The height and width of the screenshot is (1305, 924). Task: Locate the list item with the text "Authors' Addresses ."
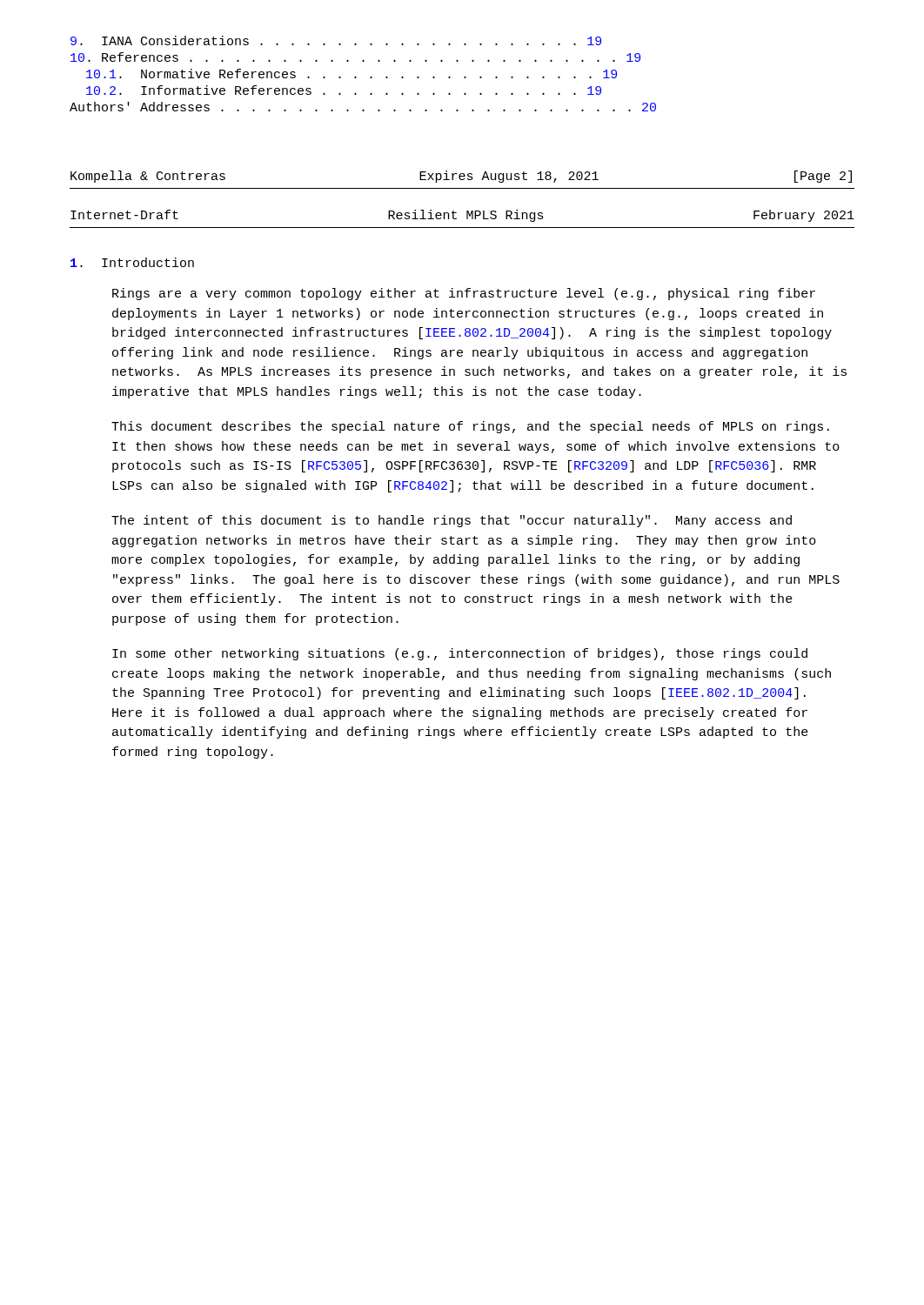(x=363, y=108)
